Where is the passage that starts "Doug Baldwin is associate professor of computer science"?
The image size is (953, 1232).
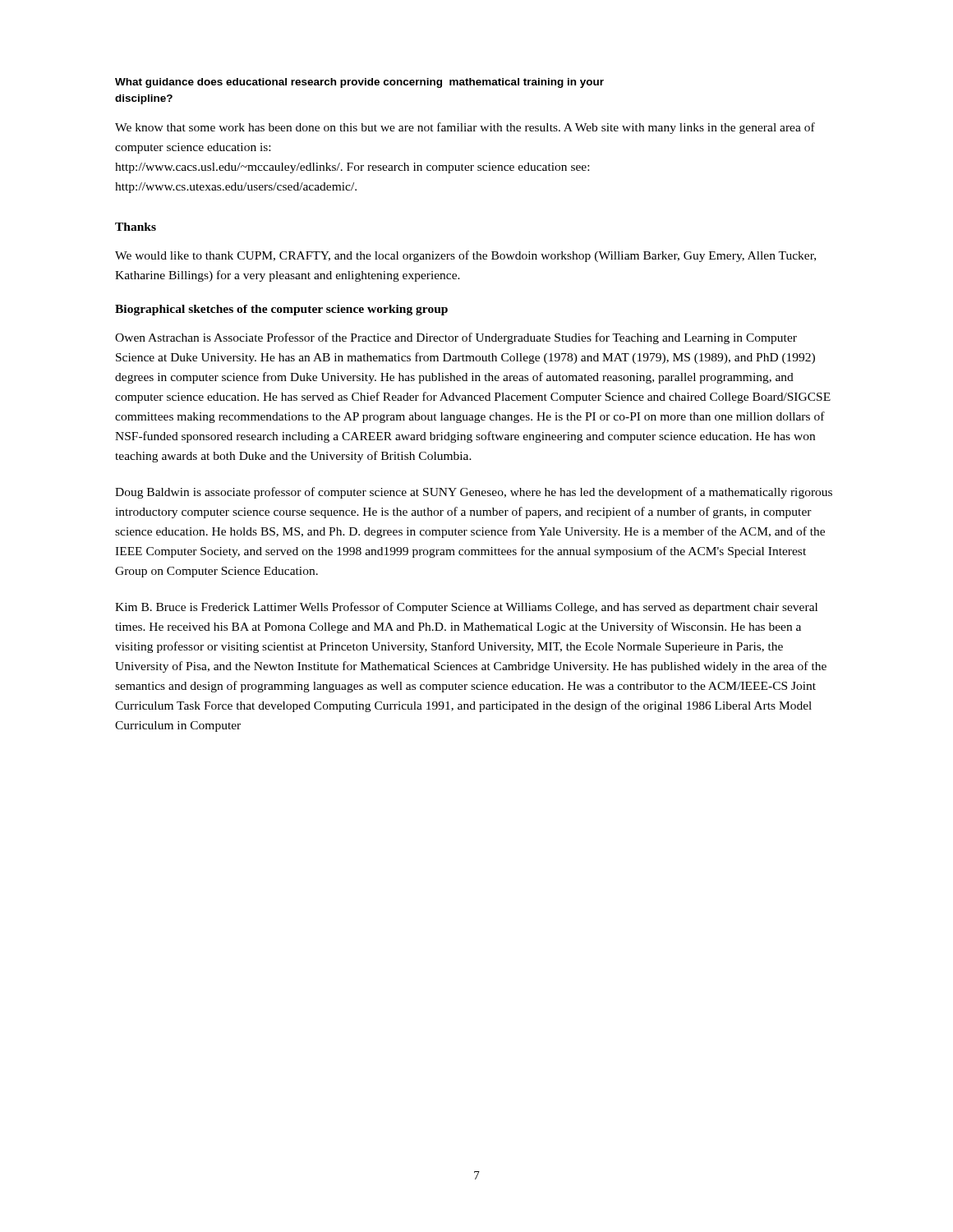pos(474,531)
